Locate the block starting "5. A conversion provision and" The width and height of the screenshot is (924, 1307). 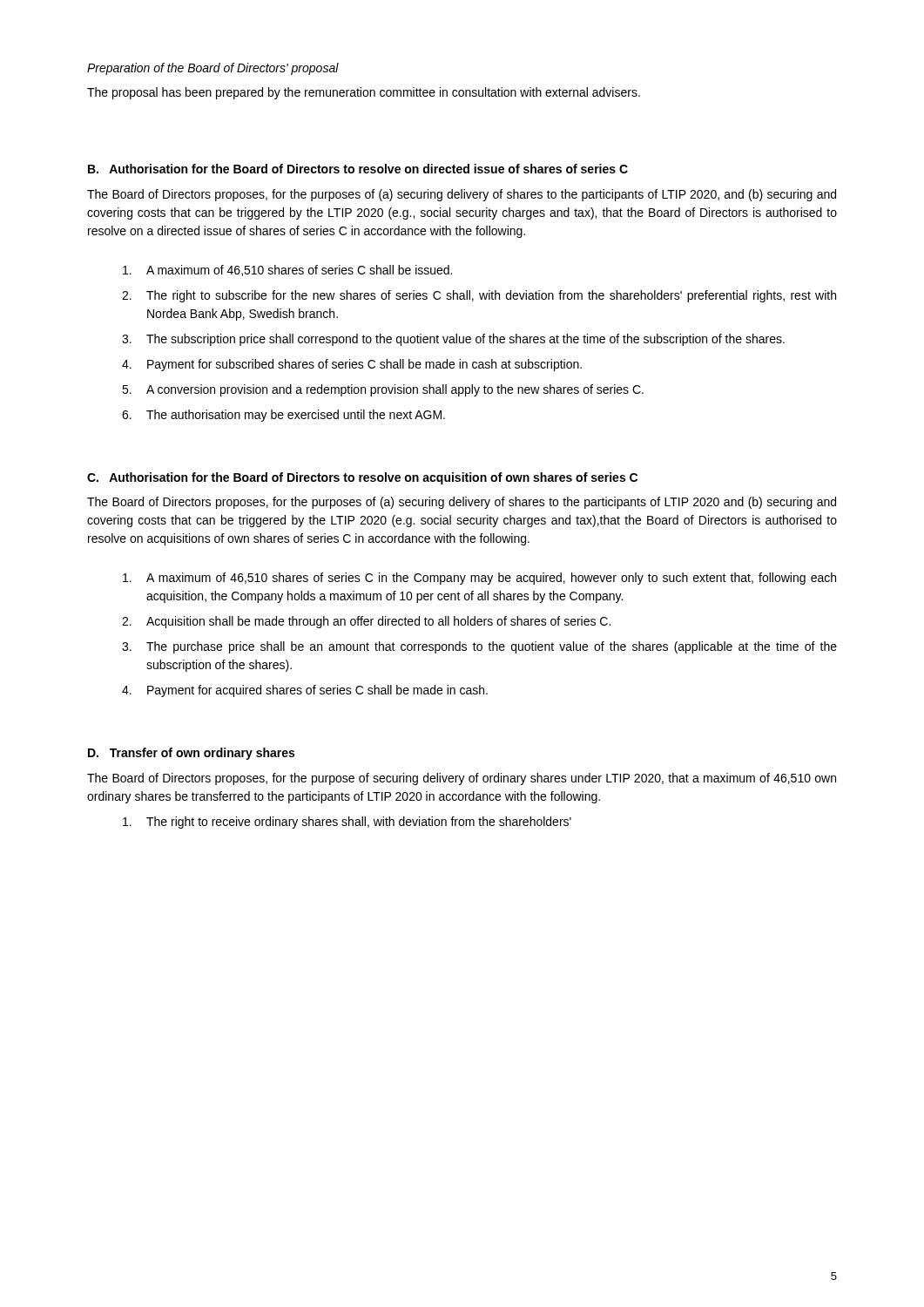point(479,390)
